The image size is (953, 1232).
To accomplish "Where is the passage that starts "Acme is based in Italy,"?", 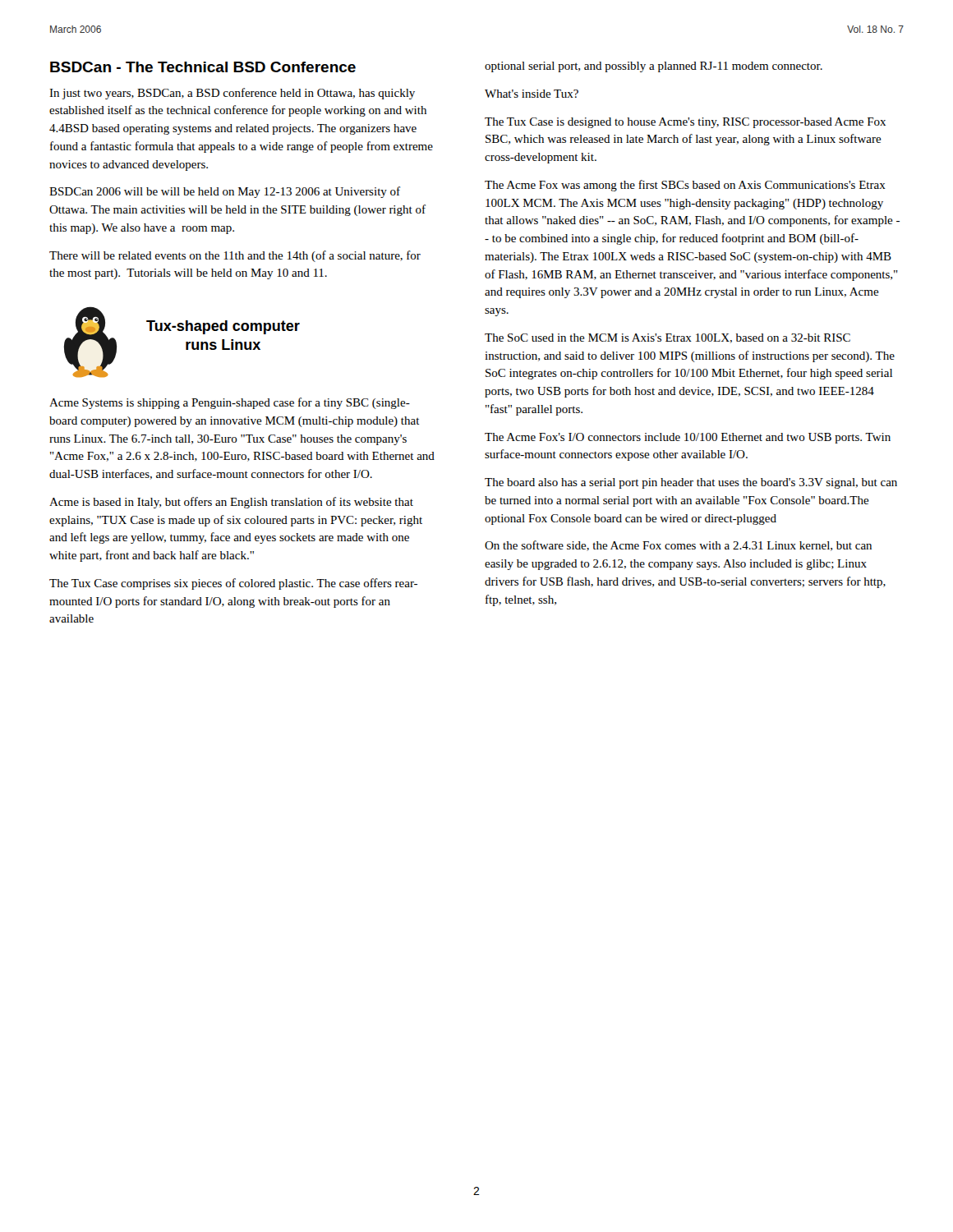I will click(x=242, y=529).
